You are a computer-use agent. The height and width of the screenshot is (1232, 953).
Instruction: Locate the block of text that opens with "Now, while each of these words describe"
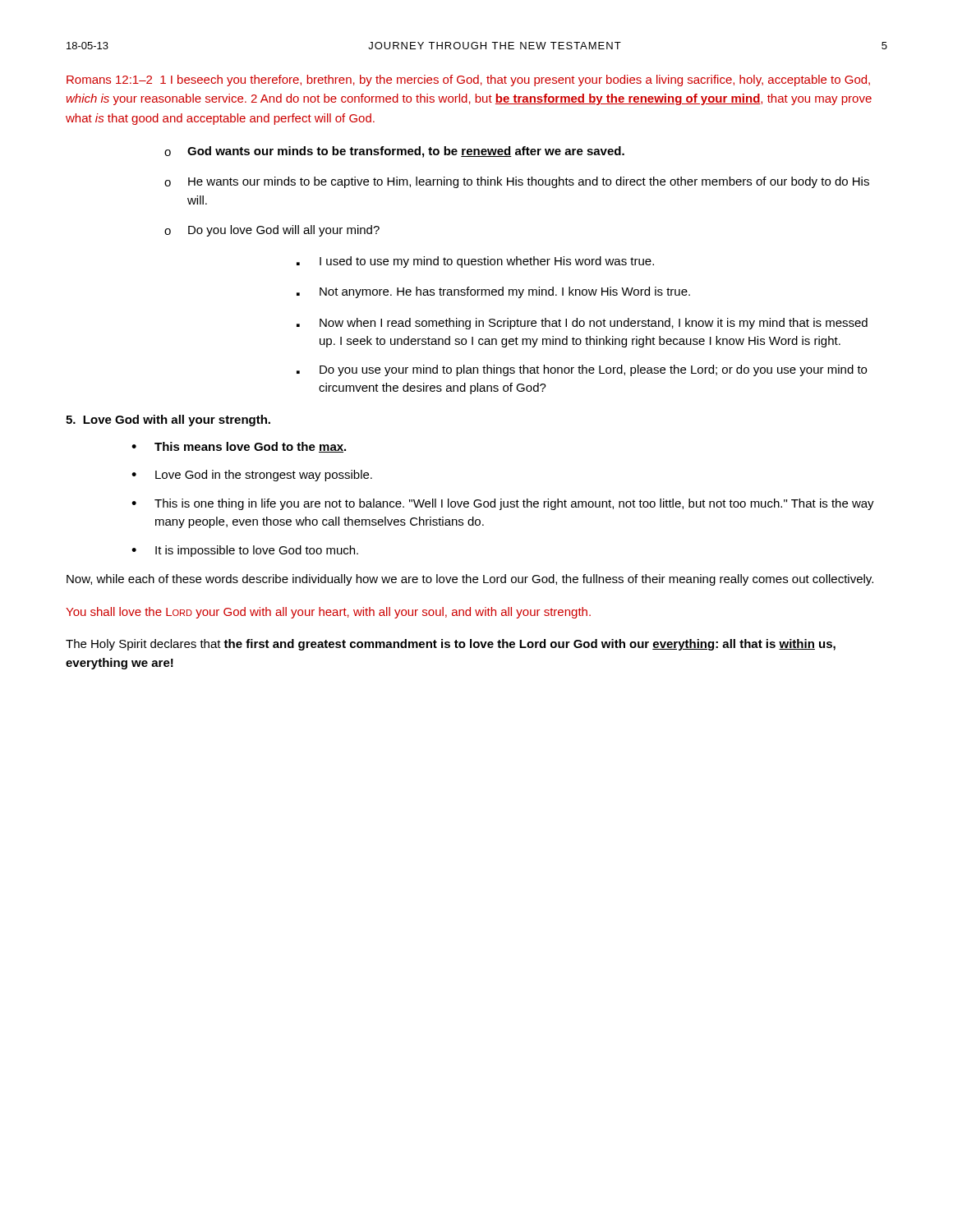pos(470,579)
